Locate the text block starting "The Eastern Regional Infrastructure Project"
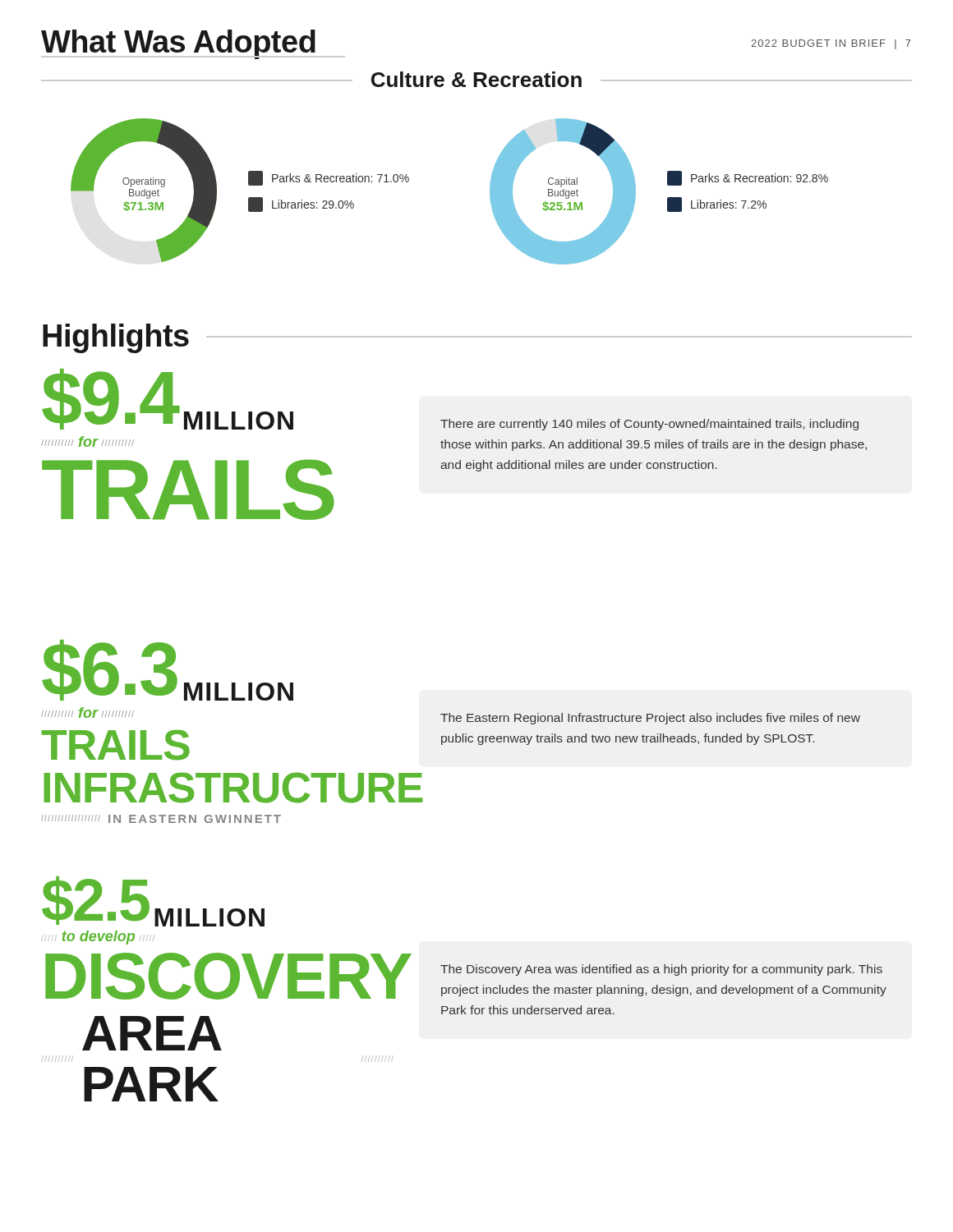The width and height of the screenshot is (953, 1232). coord(650,728)
